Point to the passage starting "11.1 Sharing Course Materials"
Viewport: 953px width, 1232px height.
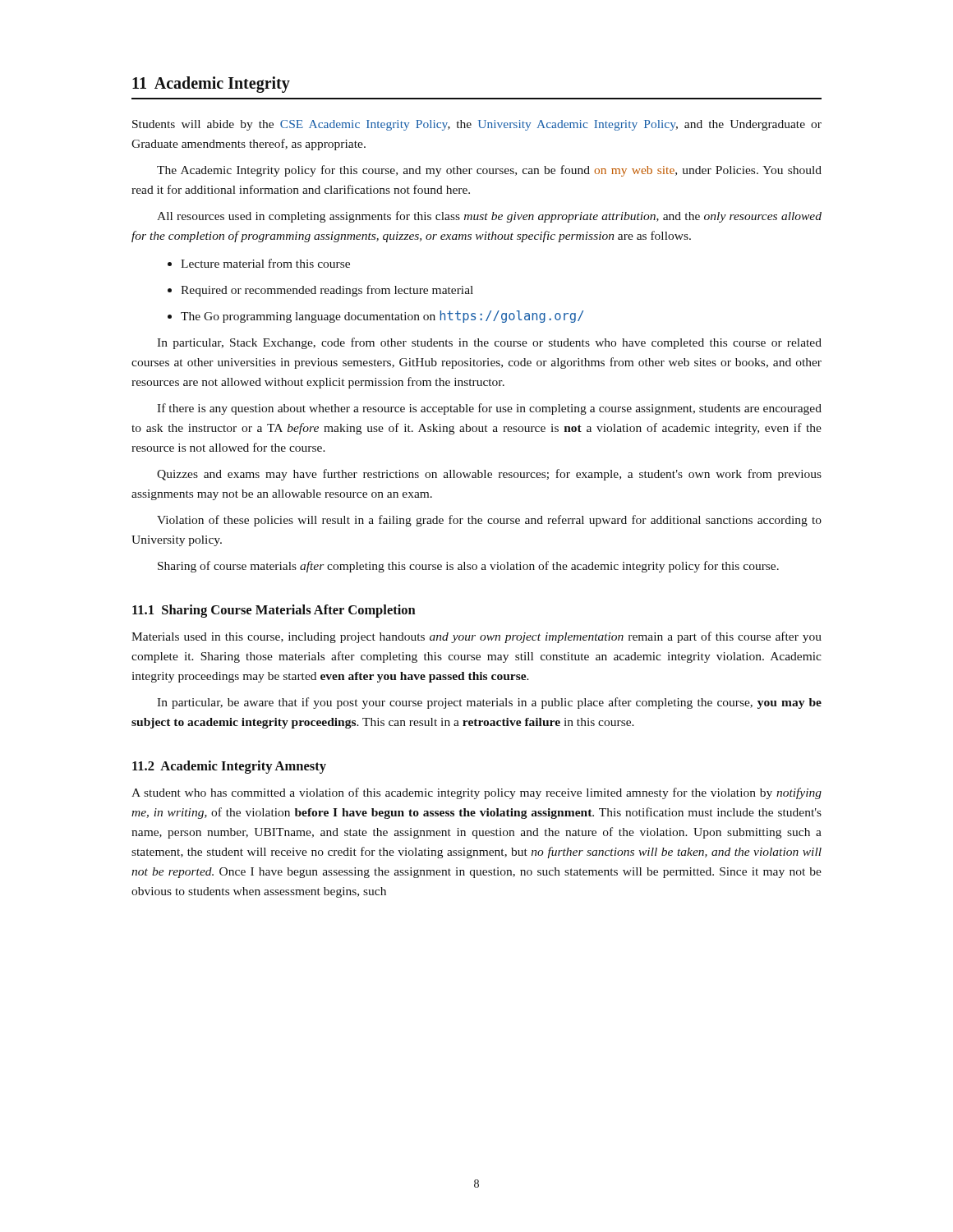coord(274,611)
